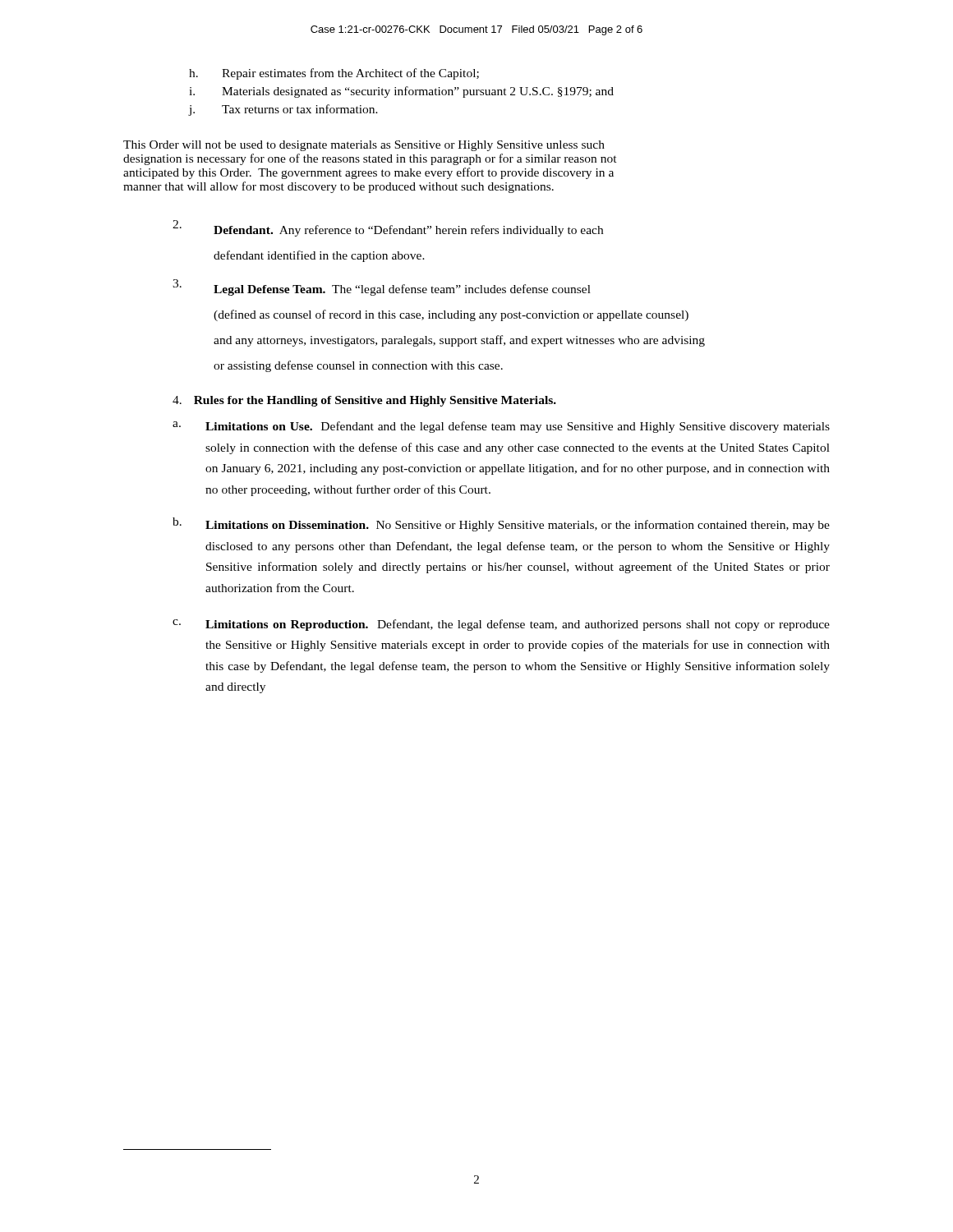
Task: Click on the list item with the text "h. Repair estimates from"
Action: coord(334,74)
